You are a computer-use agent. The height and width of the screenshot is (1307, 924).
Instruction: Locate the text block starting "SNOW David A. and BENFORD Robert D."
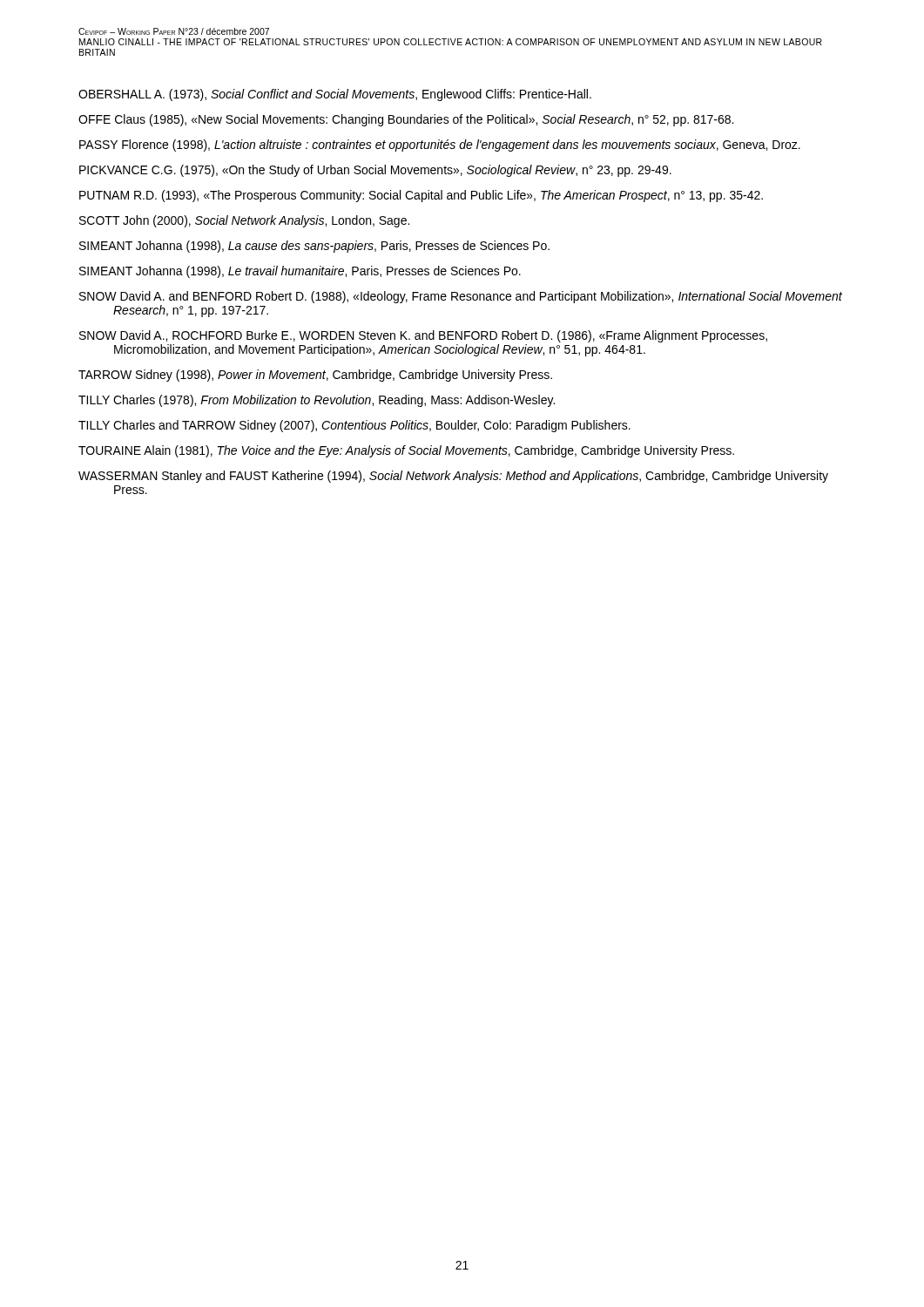pyautogui.click(x=460, y=303)
